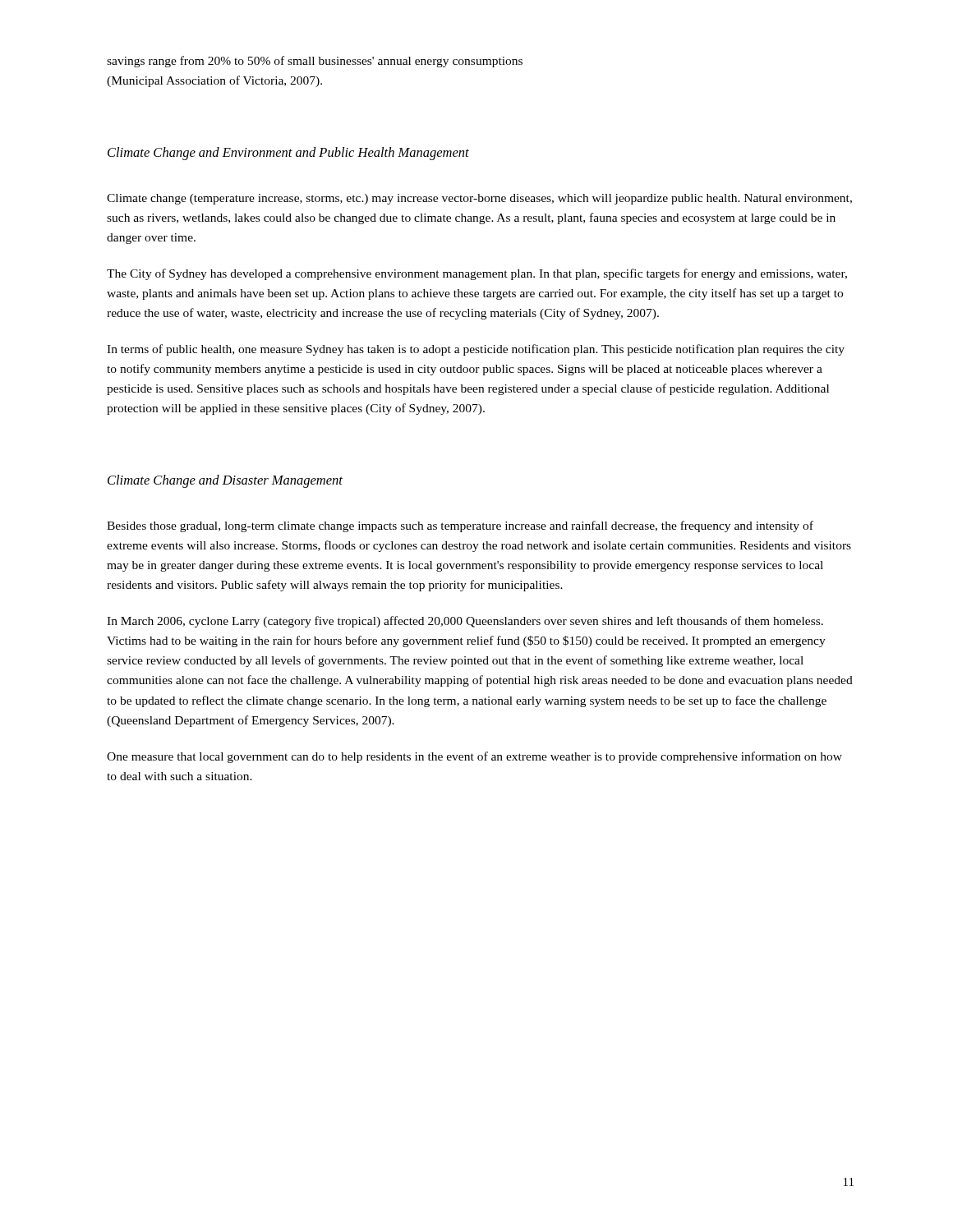Locate the block of text that opens with "Climate change (temperature increase, storms, etc.) may increase"
Image resolution: width=953 pixels, height=1232 pixels.
(480, 217)
